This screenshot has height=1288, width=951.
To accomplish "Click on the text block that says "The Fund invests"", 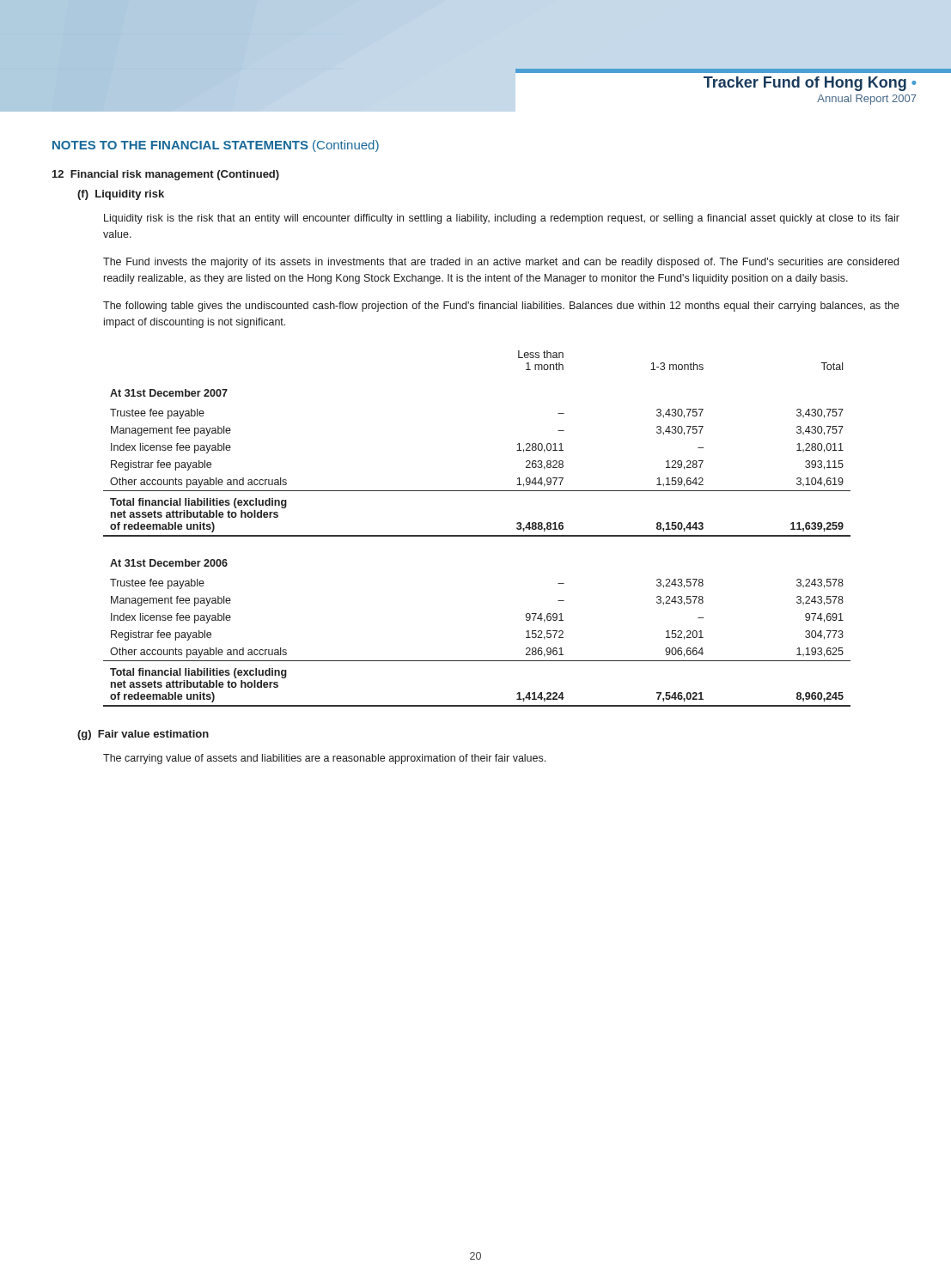I will point(501,270).
